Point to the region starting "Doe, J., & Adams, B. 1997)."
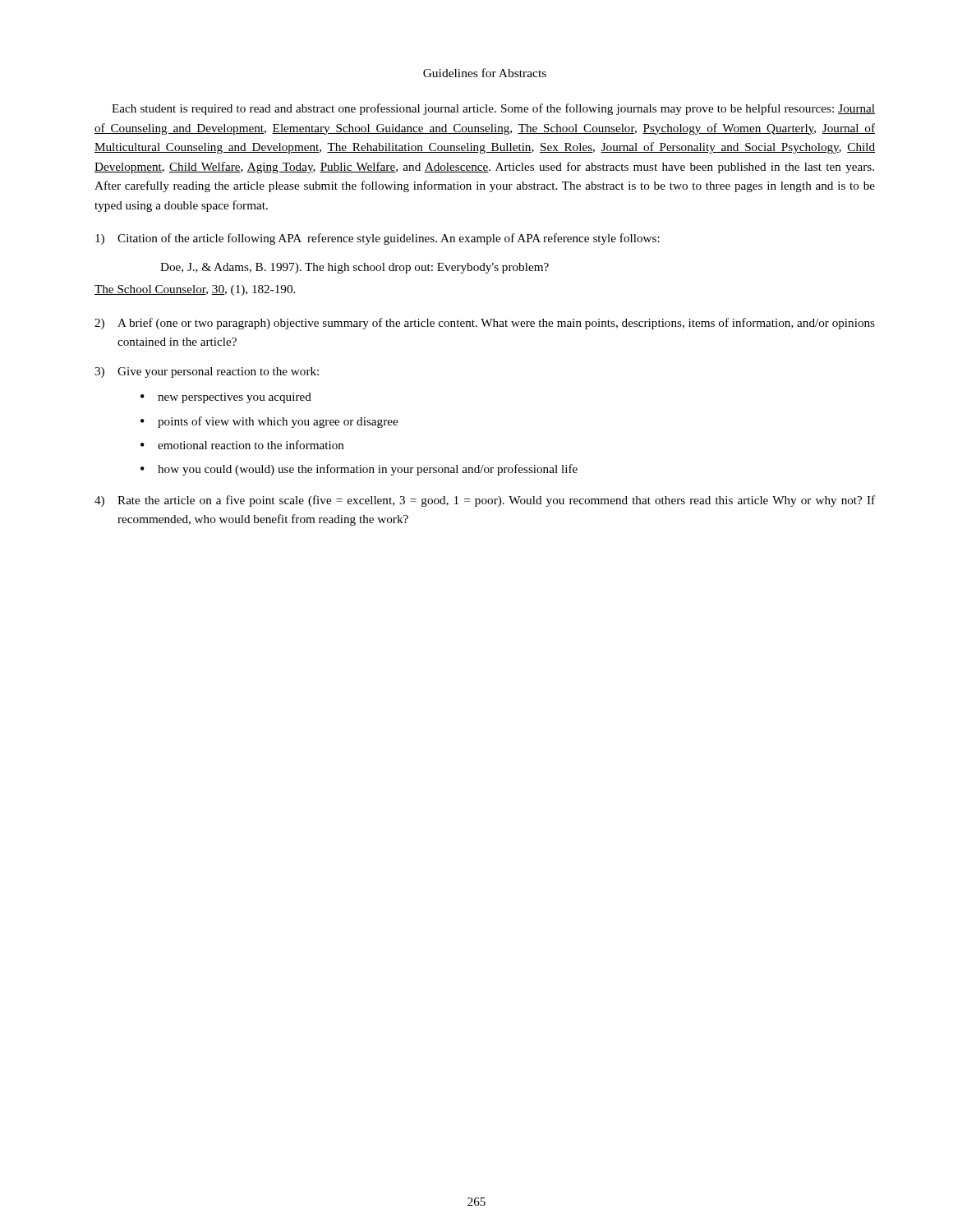Viewport: 953px width, 1232px height. (x=355, y=267)
